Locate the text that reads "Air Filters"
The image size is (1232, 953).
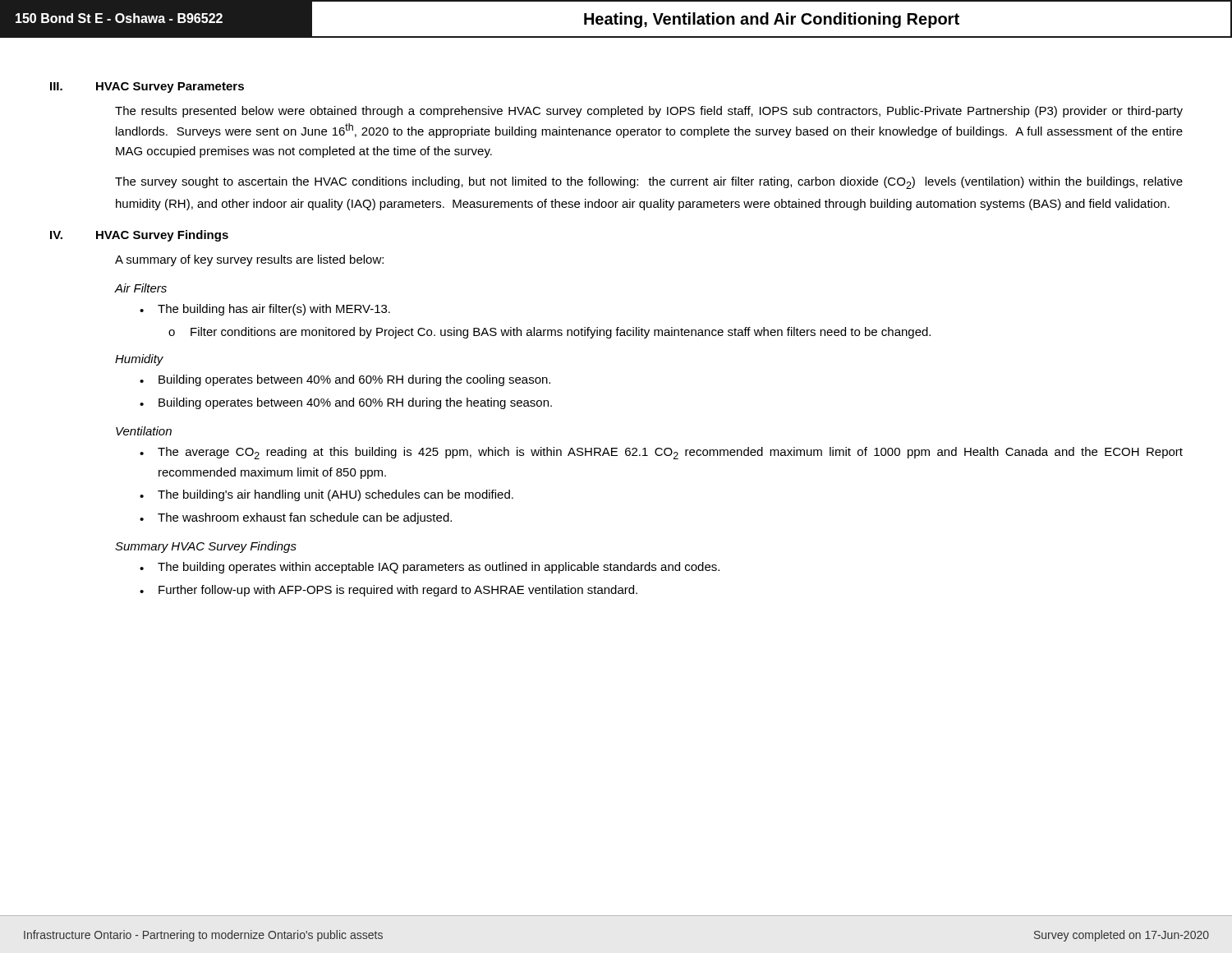[141, 288]
